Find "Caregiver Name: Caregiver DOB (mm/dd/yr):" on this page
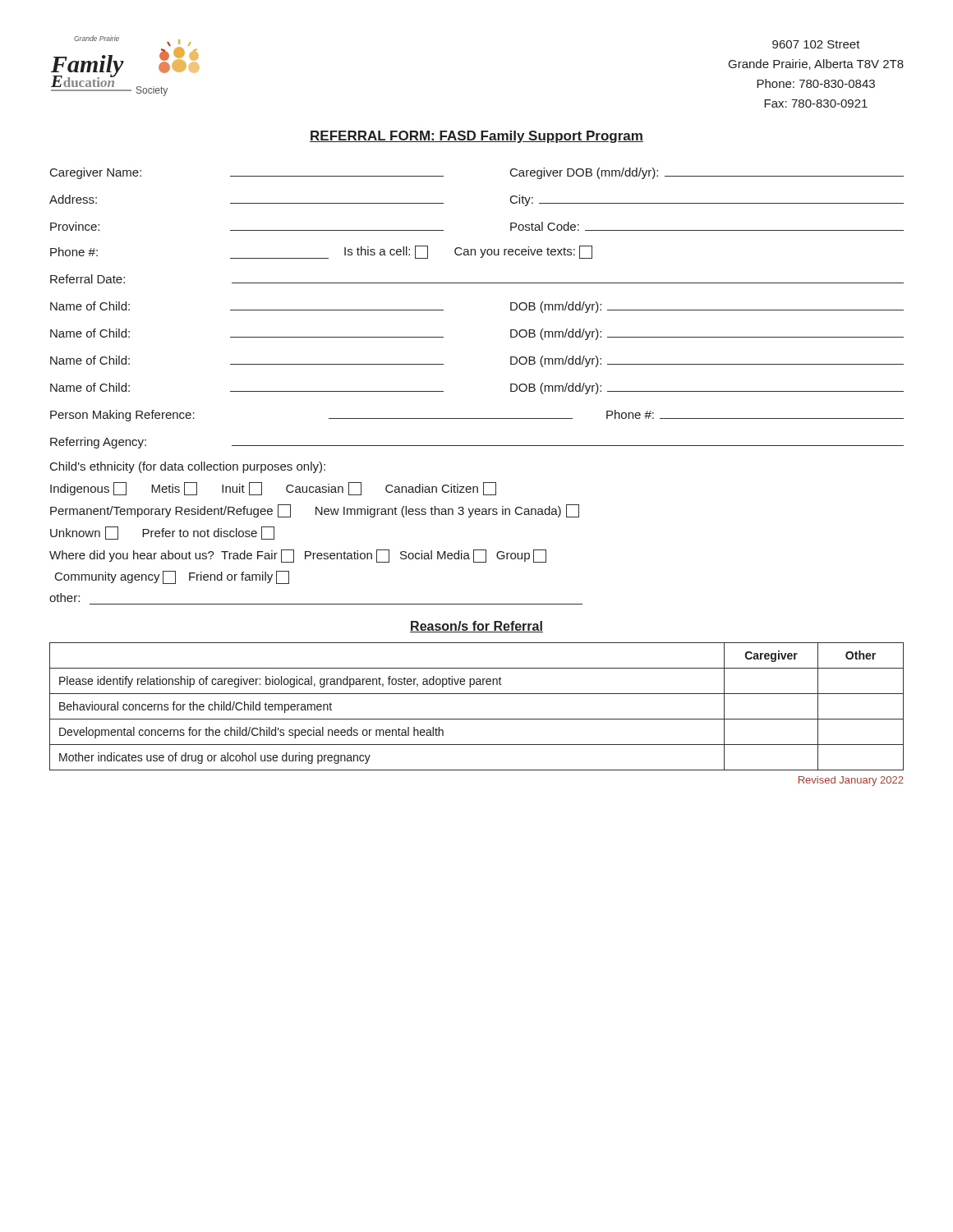Viewport: 953px width, 1232px height. click(92, 173)
